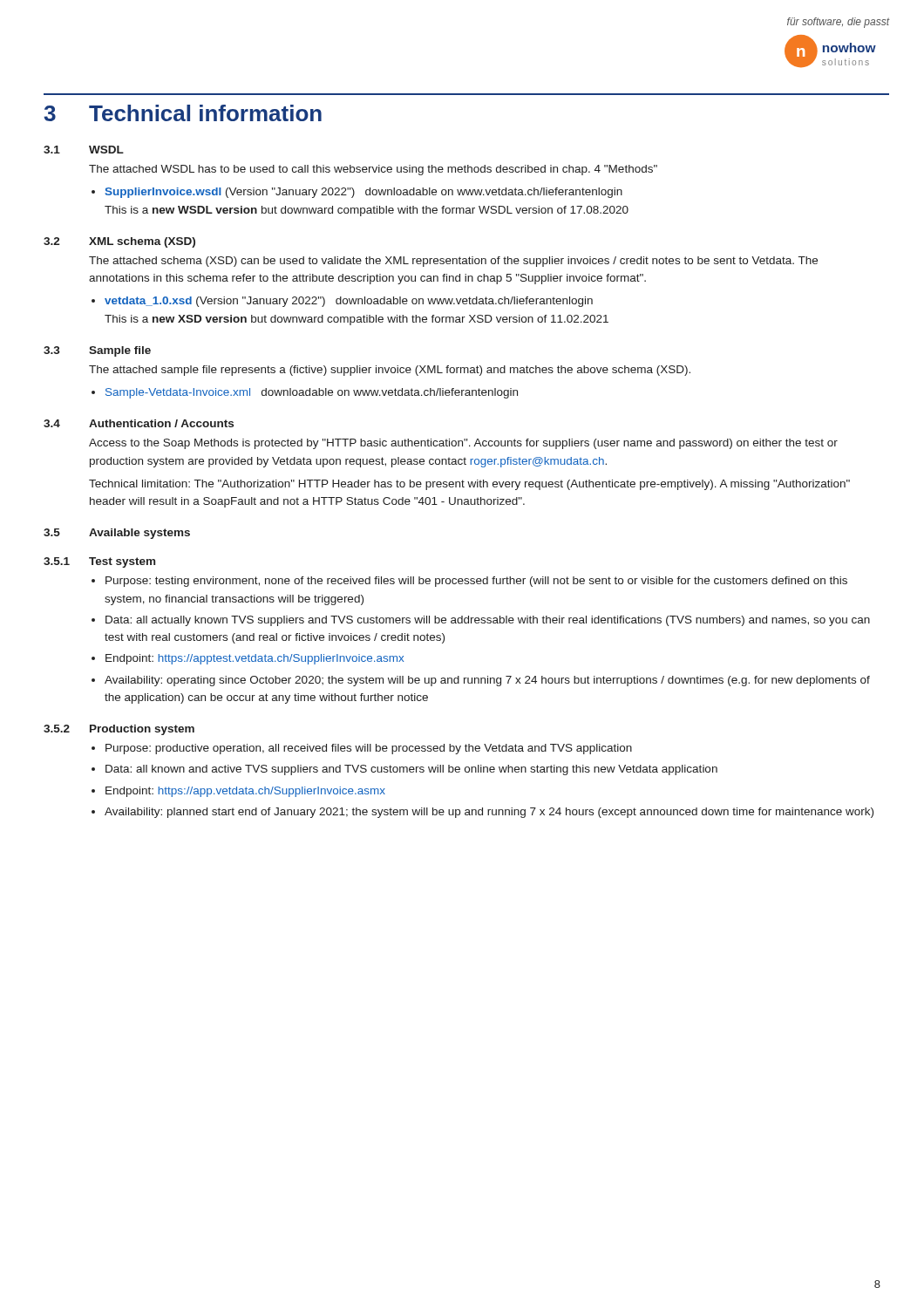Select the block starting "Purpose: testing environment, none of the received files"

click(476, 589)
